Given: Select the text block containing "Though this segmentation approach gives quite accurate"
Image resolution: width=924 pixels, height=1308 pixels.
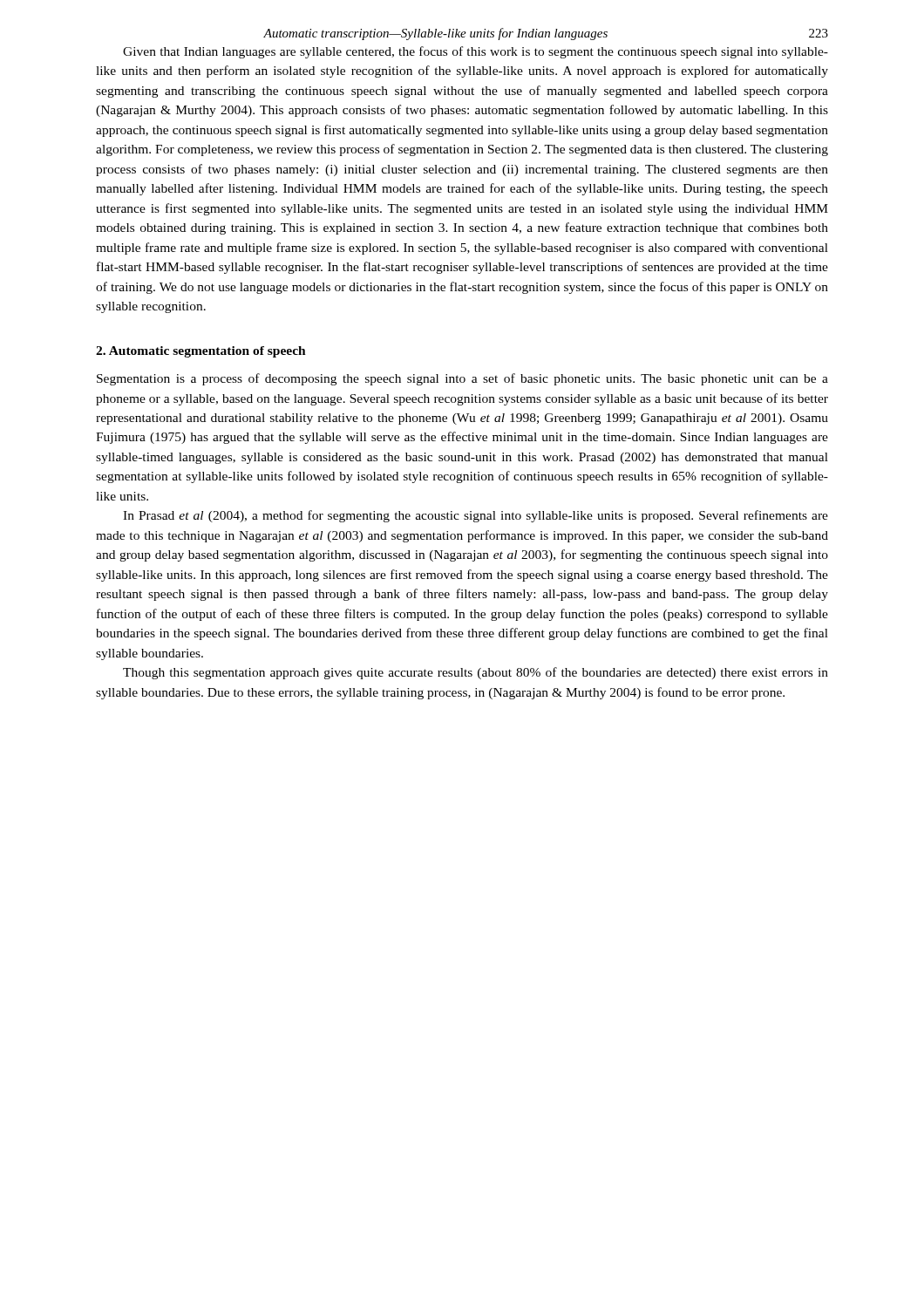Looking at the screenshot, I should point(462,682).
